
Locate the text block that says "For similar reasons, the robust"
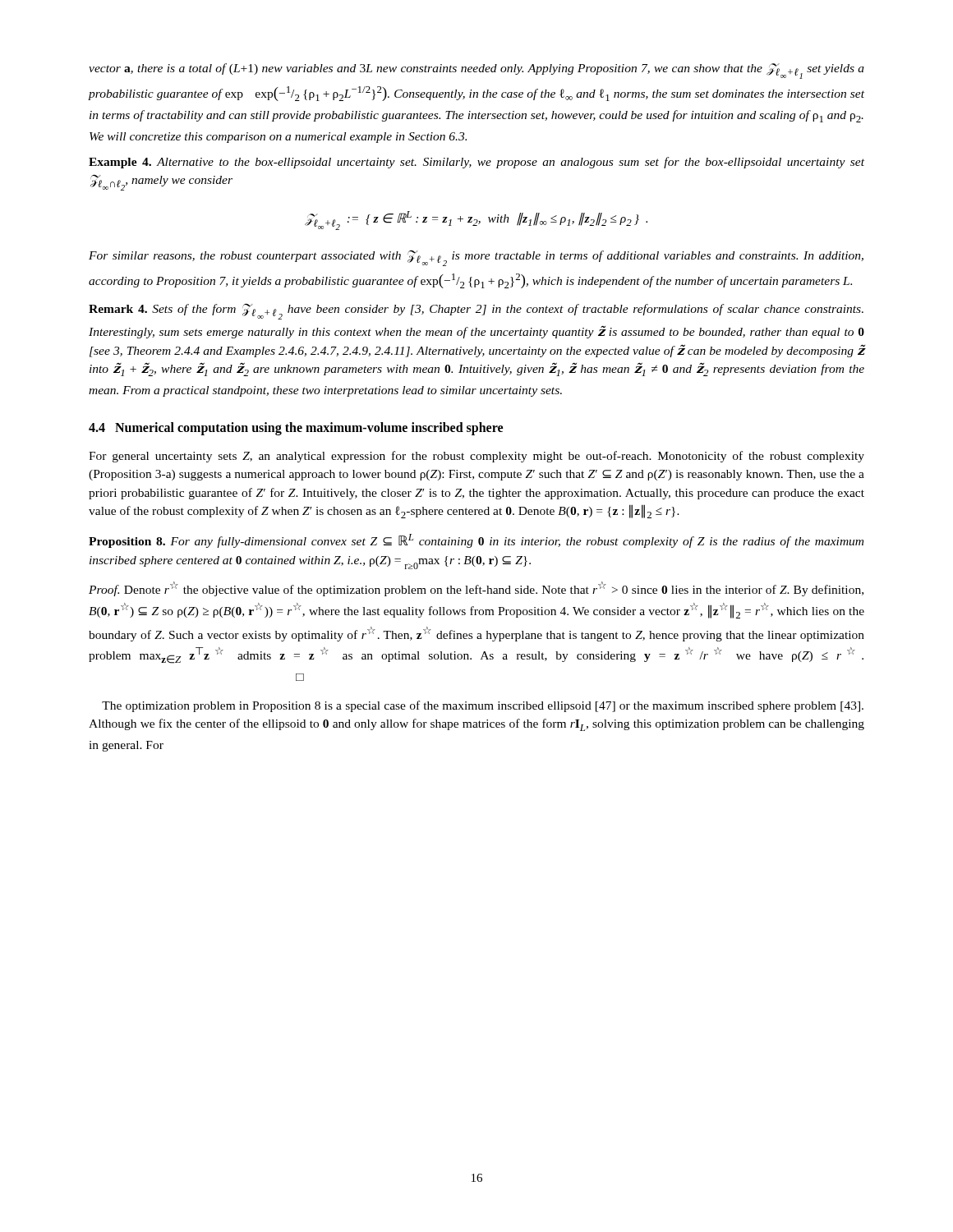(476, 270)
